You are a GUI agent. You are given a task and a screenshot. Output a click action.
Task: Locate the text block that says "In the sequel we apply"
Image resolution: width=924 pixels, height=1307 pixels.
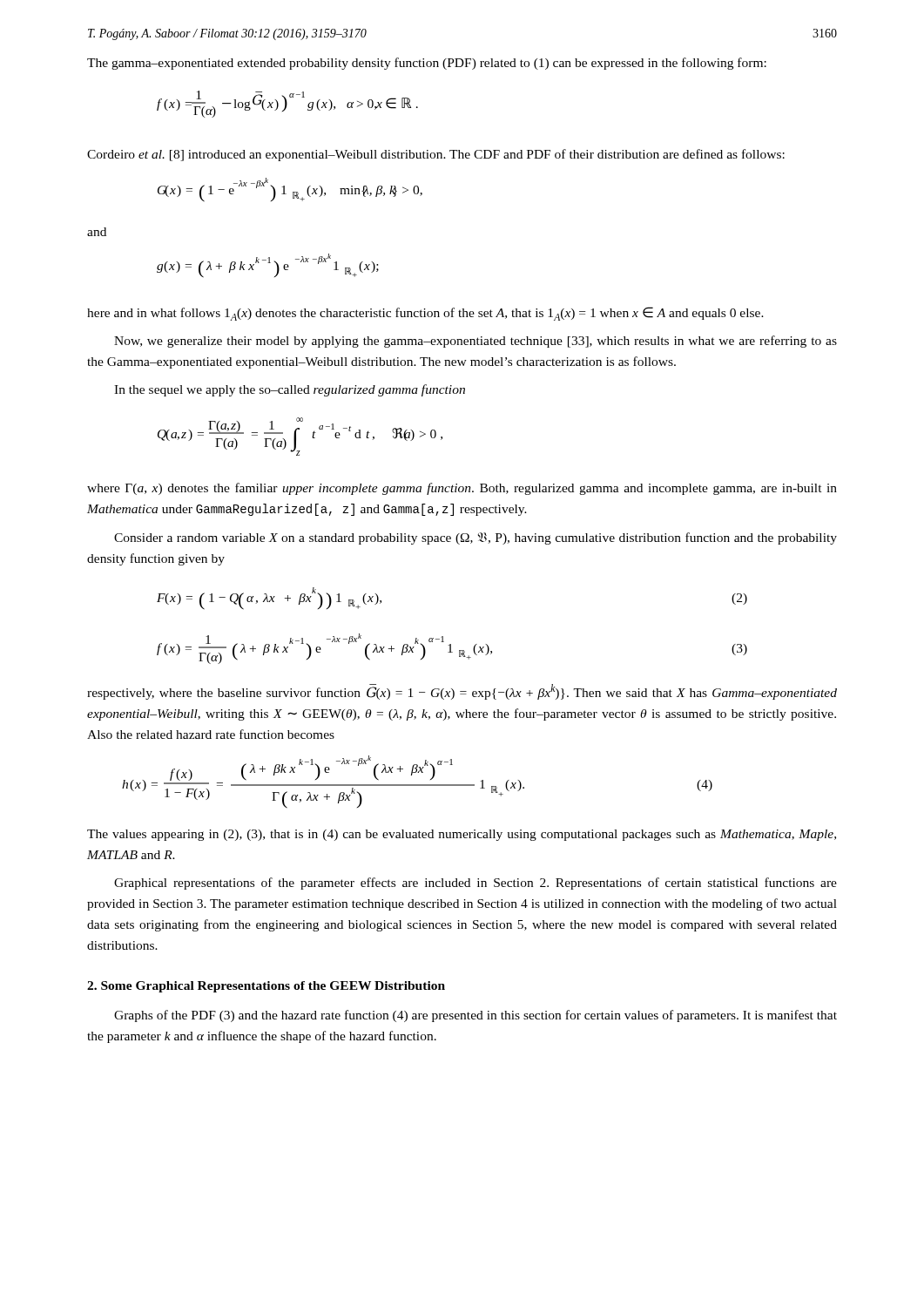(462, 390)
